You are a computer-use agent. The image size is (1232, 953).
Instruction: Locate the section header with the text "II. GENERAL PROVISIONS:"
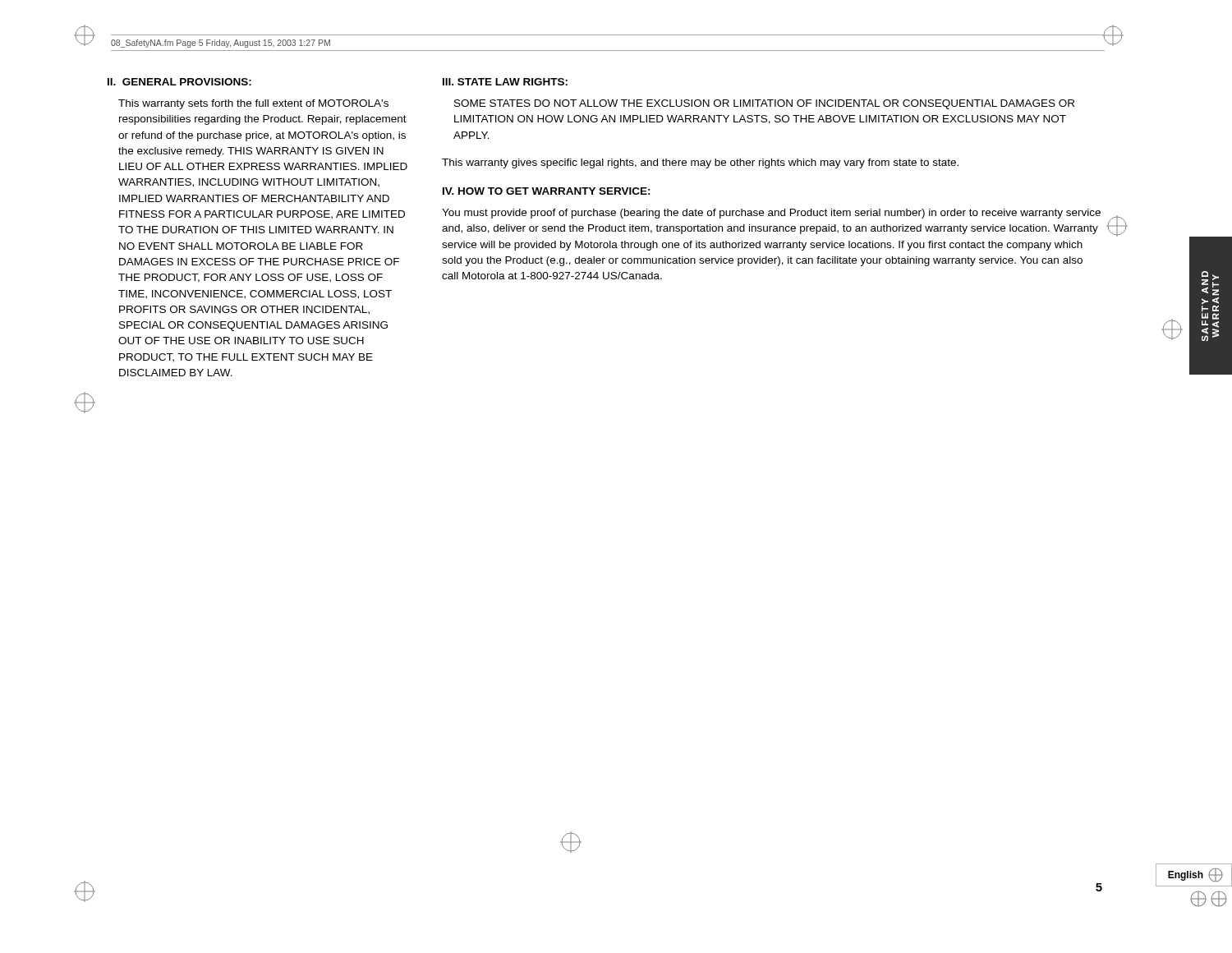point(179,82)
